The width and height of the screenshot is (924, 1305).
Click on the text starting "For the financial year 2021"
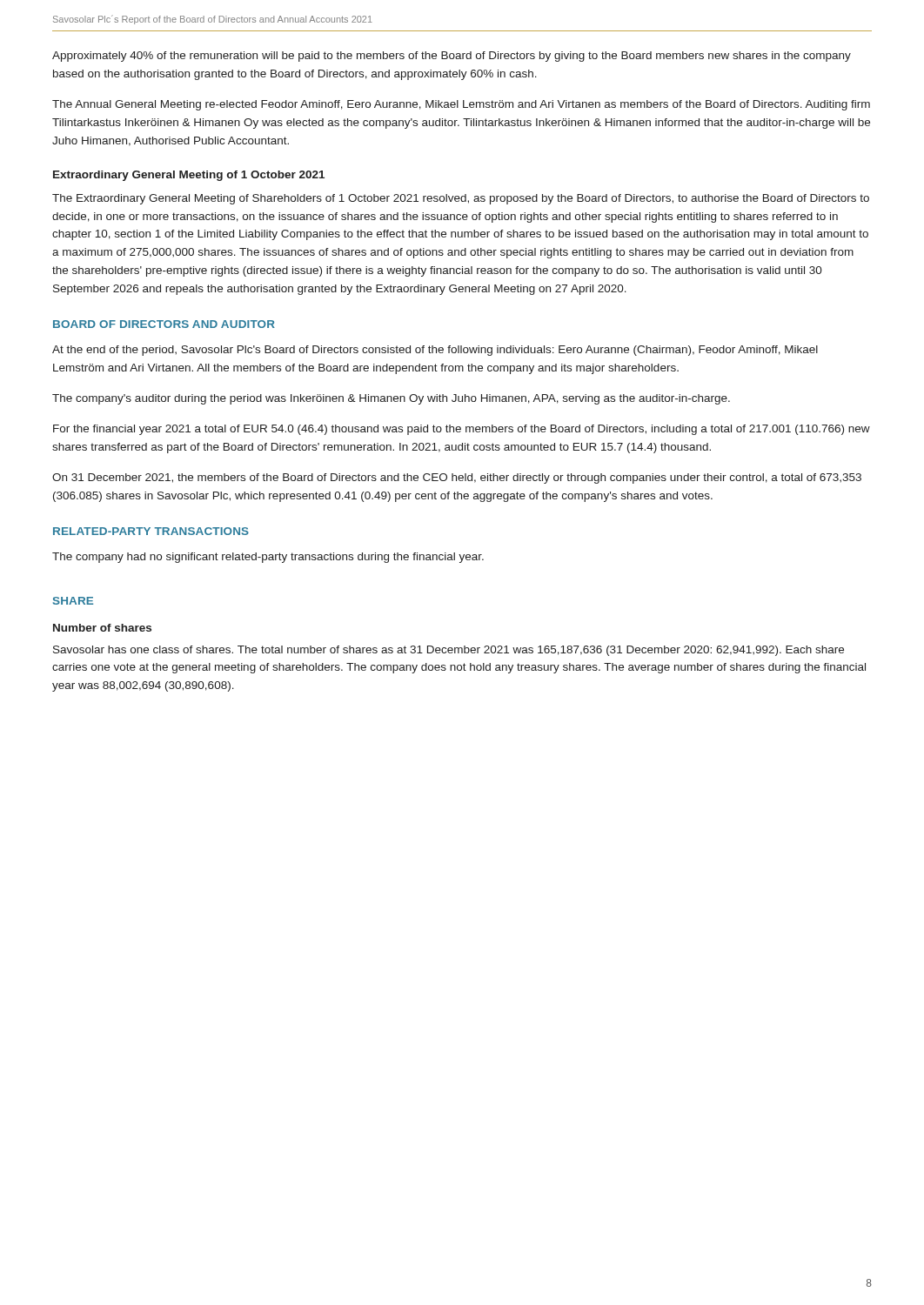461,438
